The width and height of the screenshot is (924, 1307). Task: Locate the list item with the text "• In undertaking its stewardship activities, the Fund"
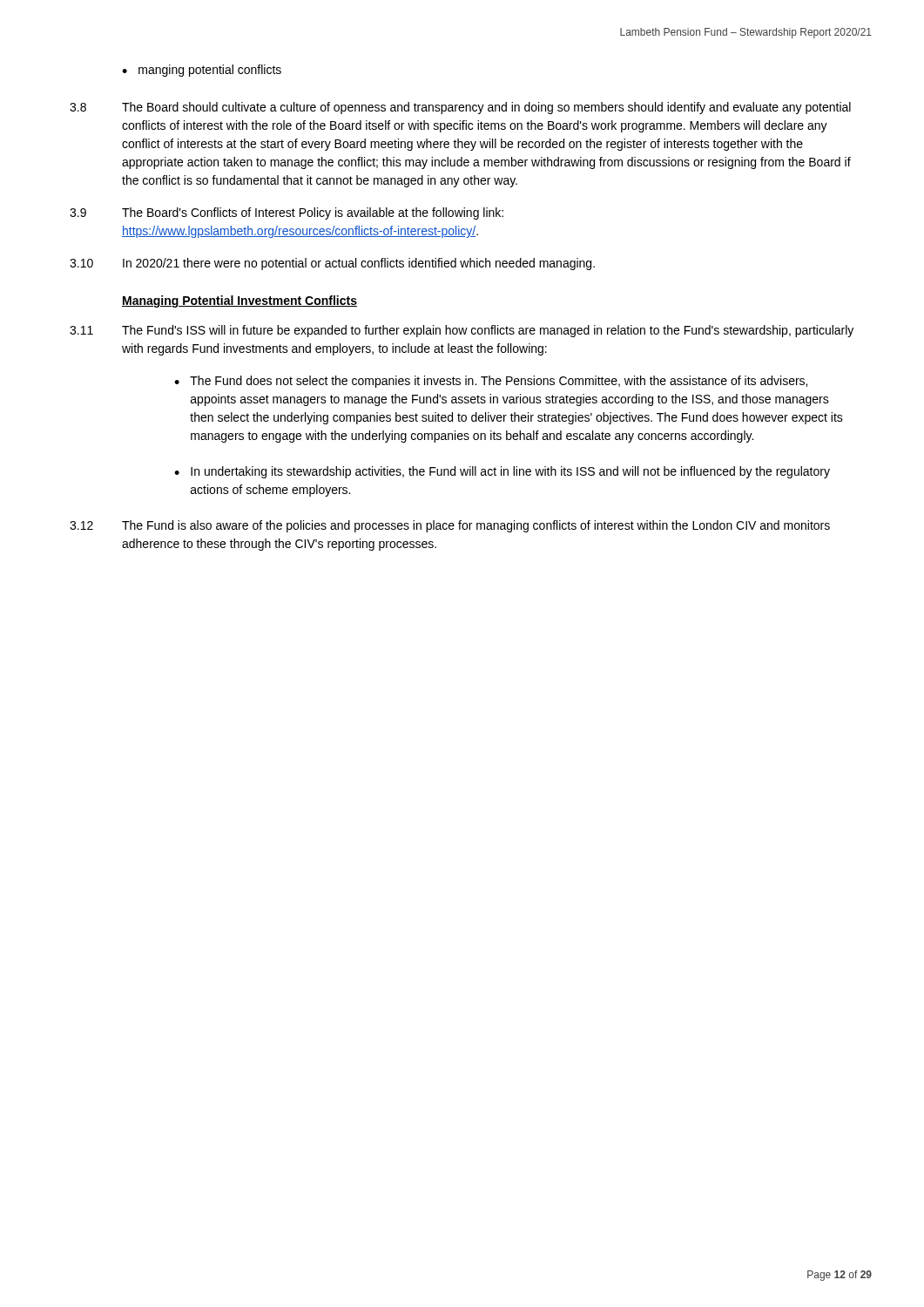(x=514, y=481)
